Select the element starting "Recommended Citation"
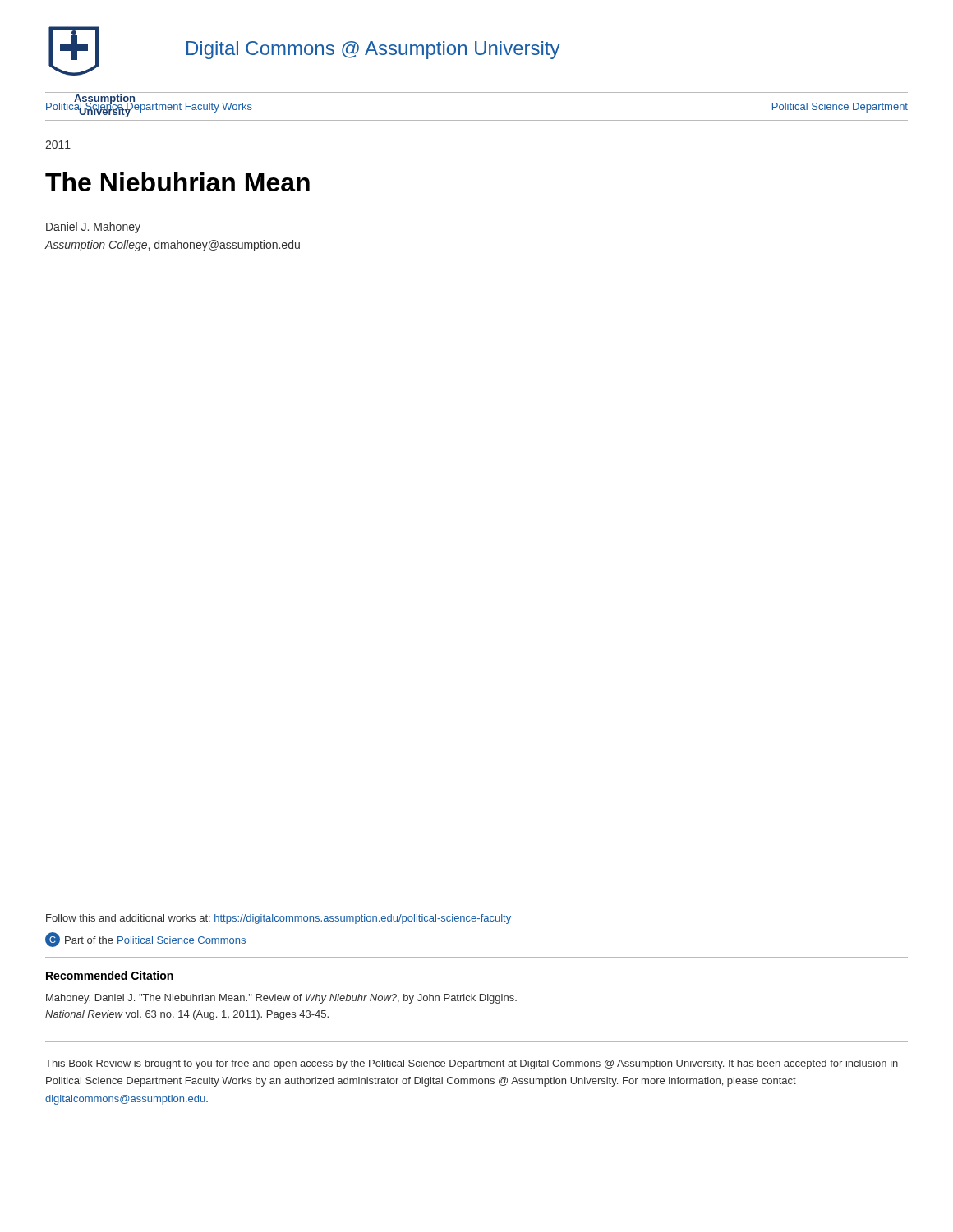 (x=109, y=976)
